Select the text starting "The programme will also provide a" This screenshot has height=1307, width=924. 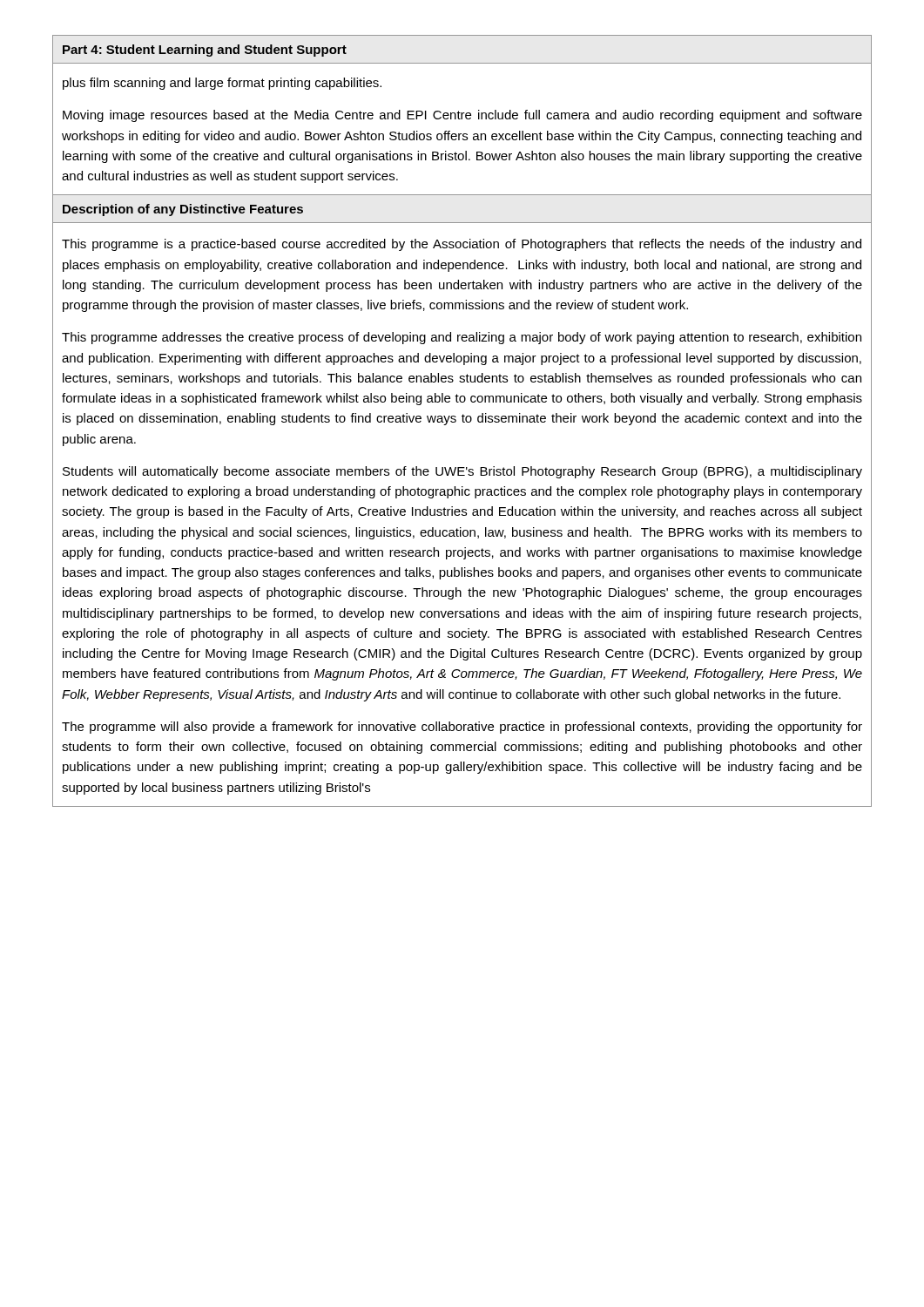(462, 756)
